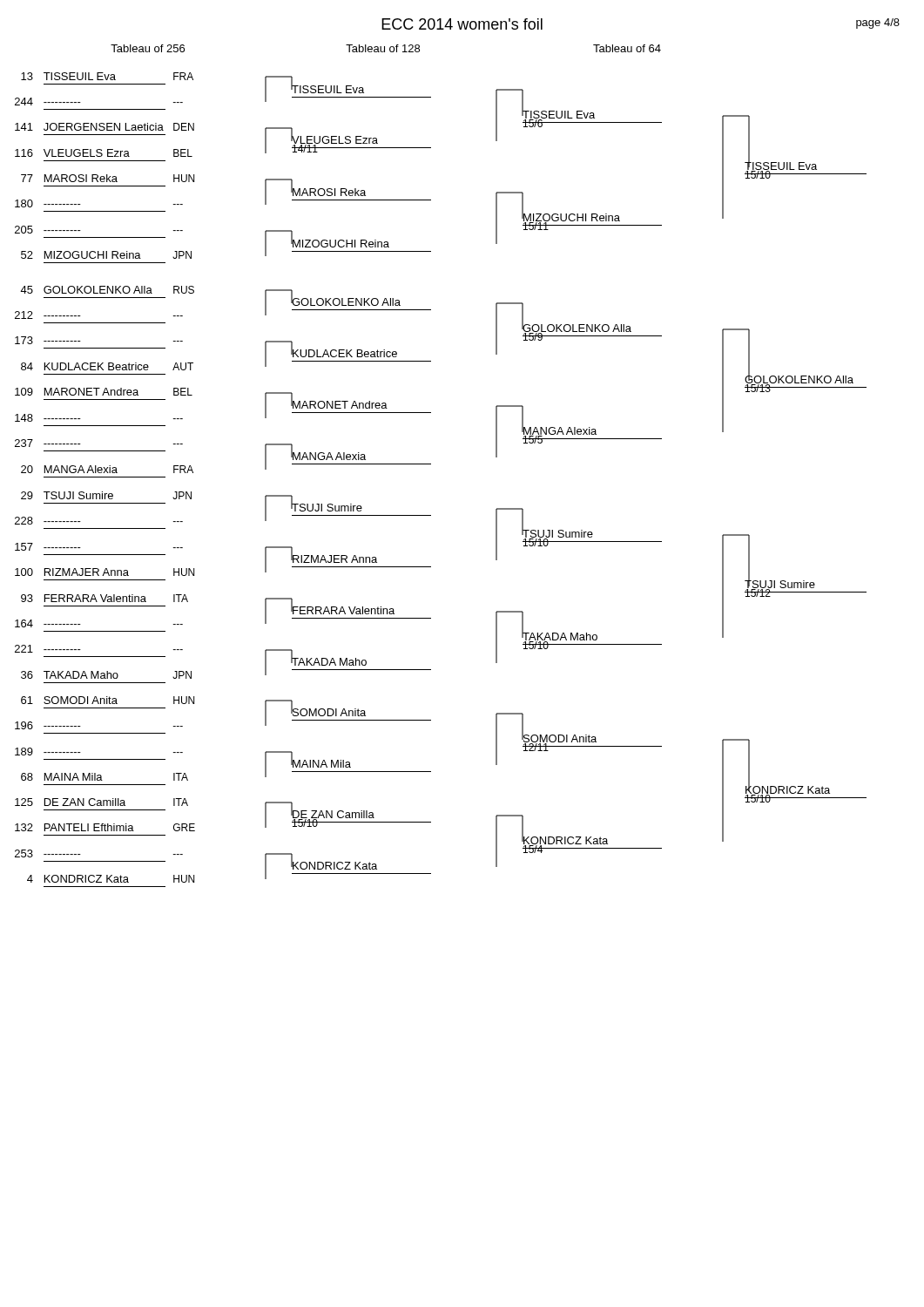Locate the section header that says "Tableau of 128"
This screenshot has height=1307, width=924.
click(x=383, y=48)
